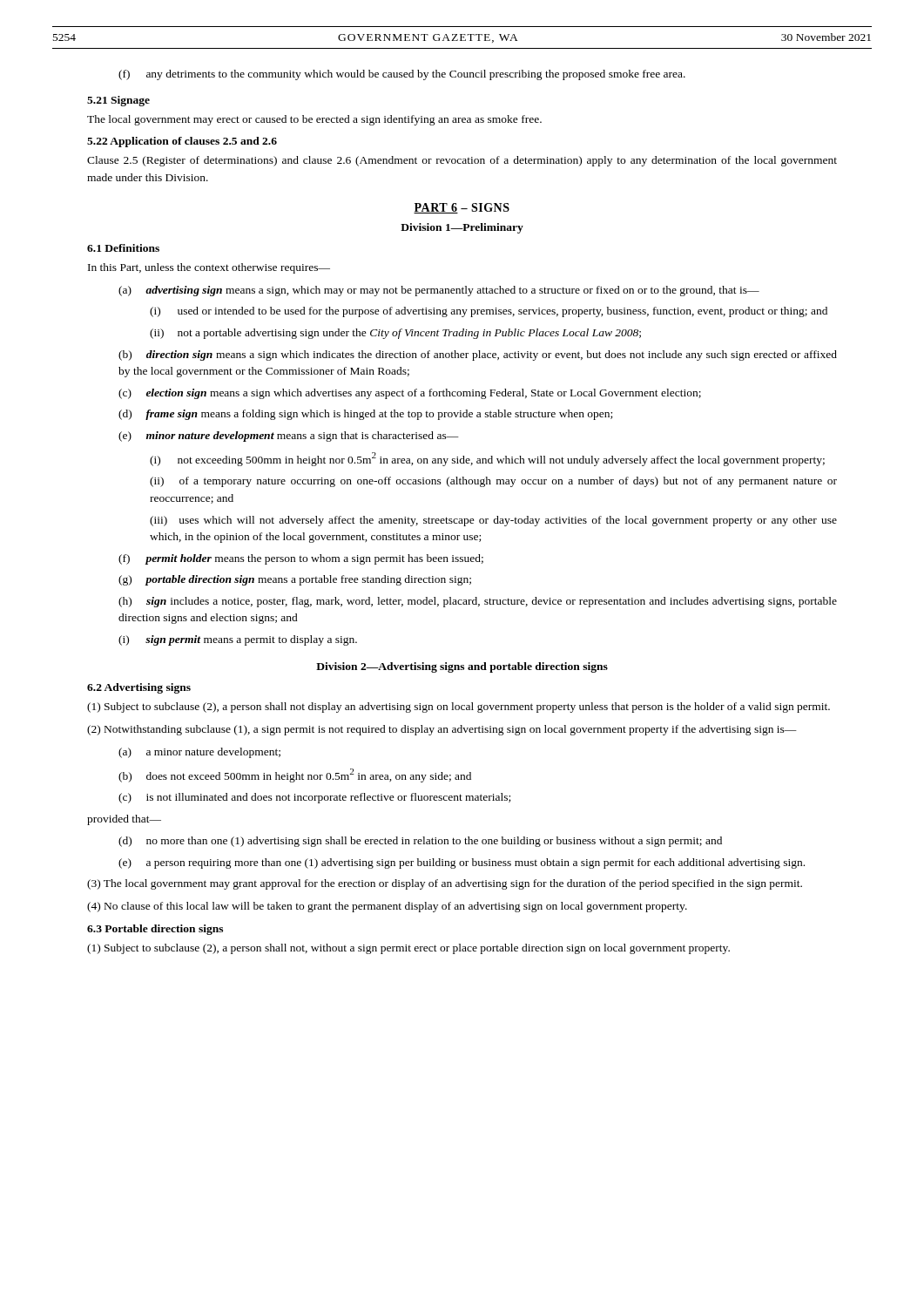Where does it say "6.1 Definitions"?

click(123, 248)
